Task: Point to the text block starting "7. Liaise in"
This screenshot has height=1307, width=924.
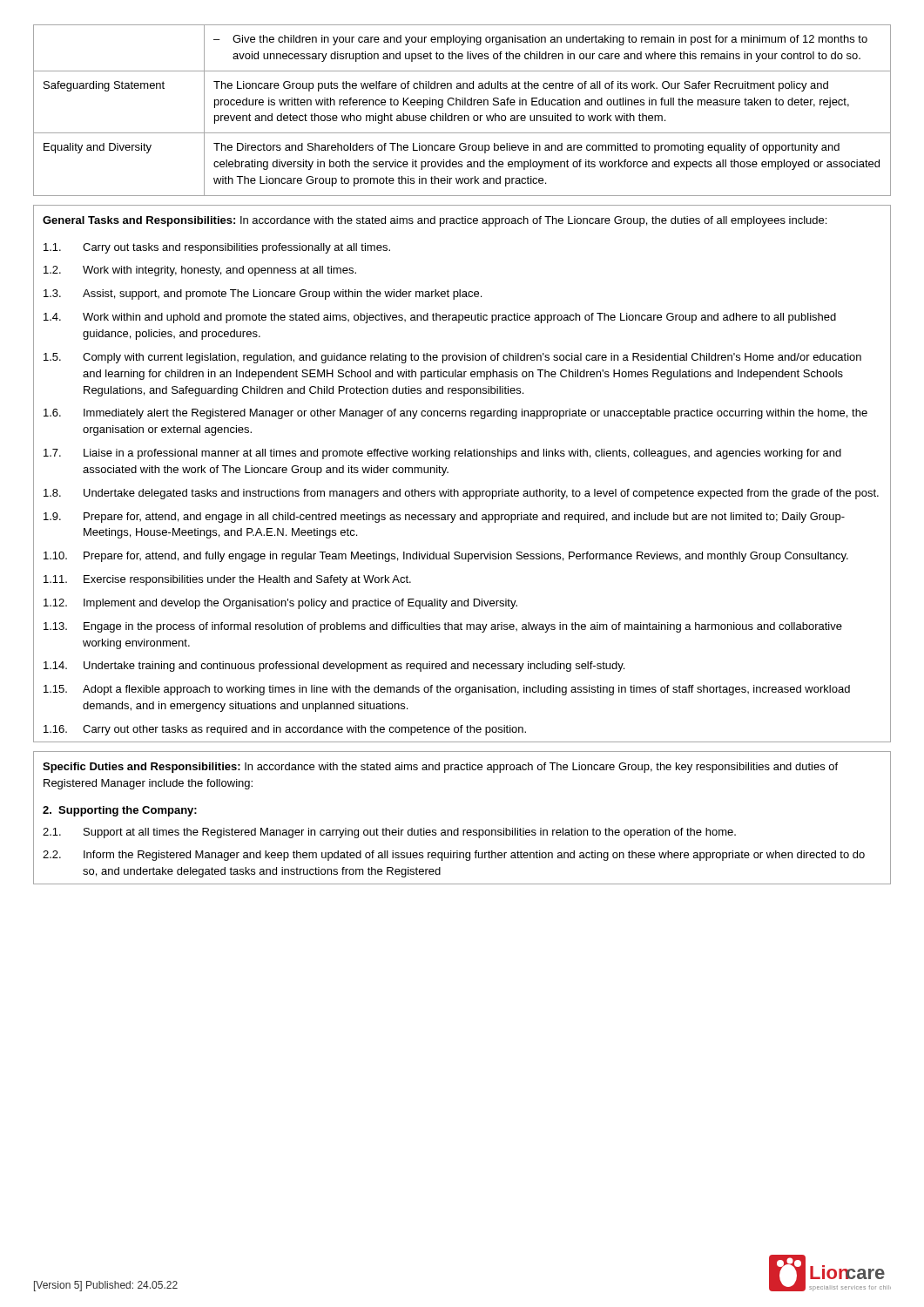Action: pyautogui.click(x=462, y=462)
